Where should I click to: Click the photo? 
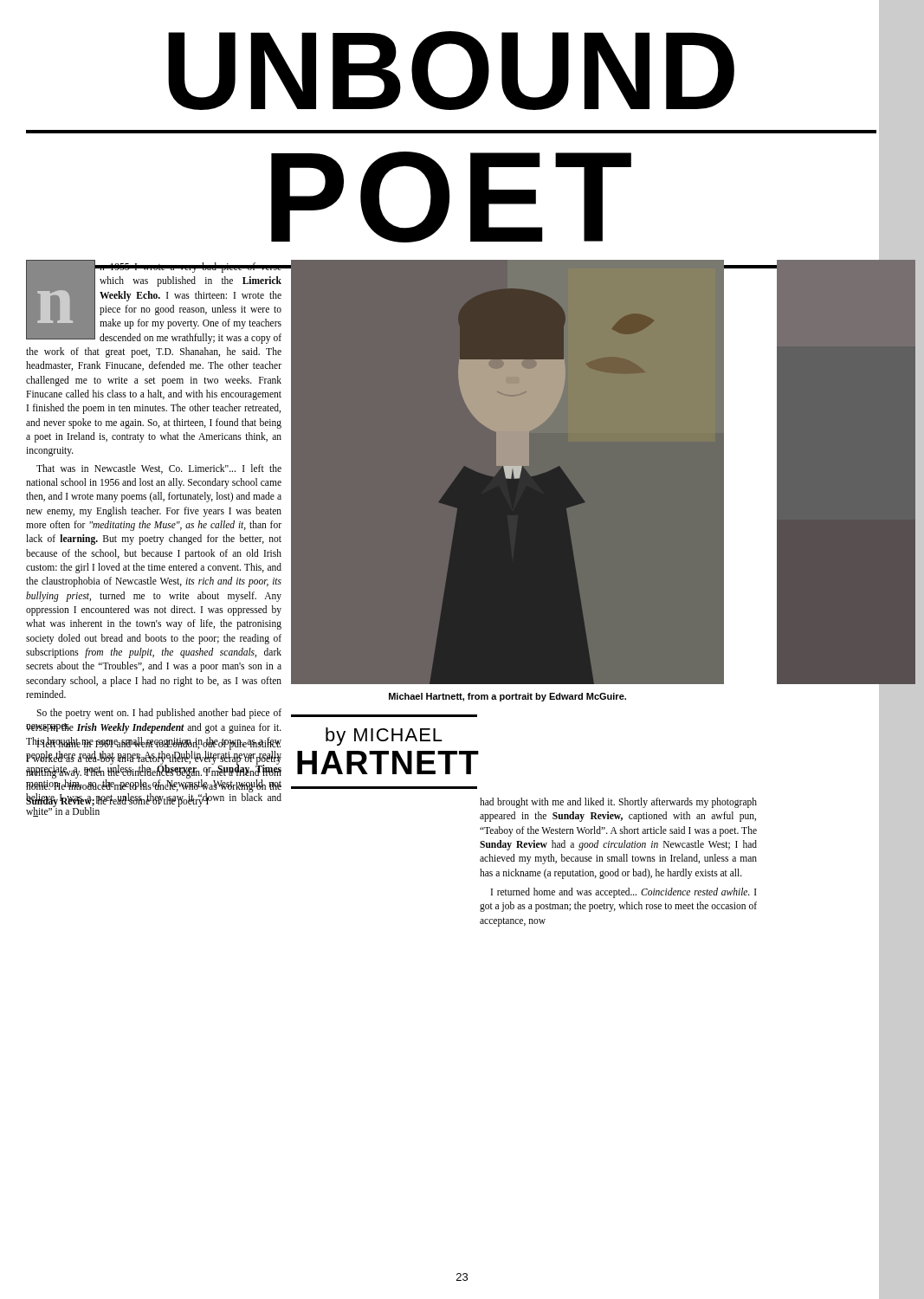[x=507, y=472]
